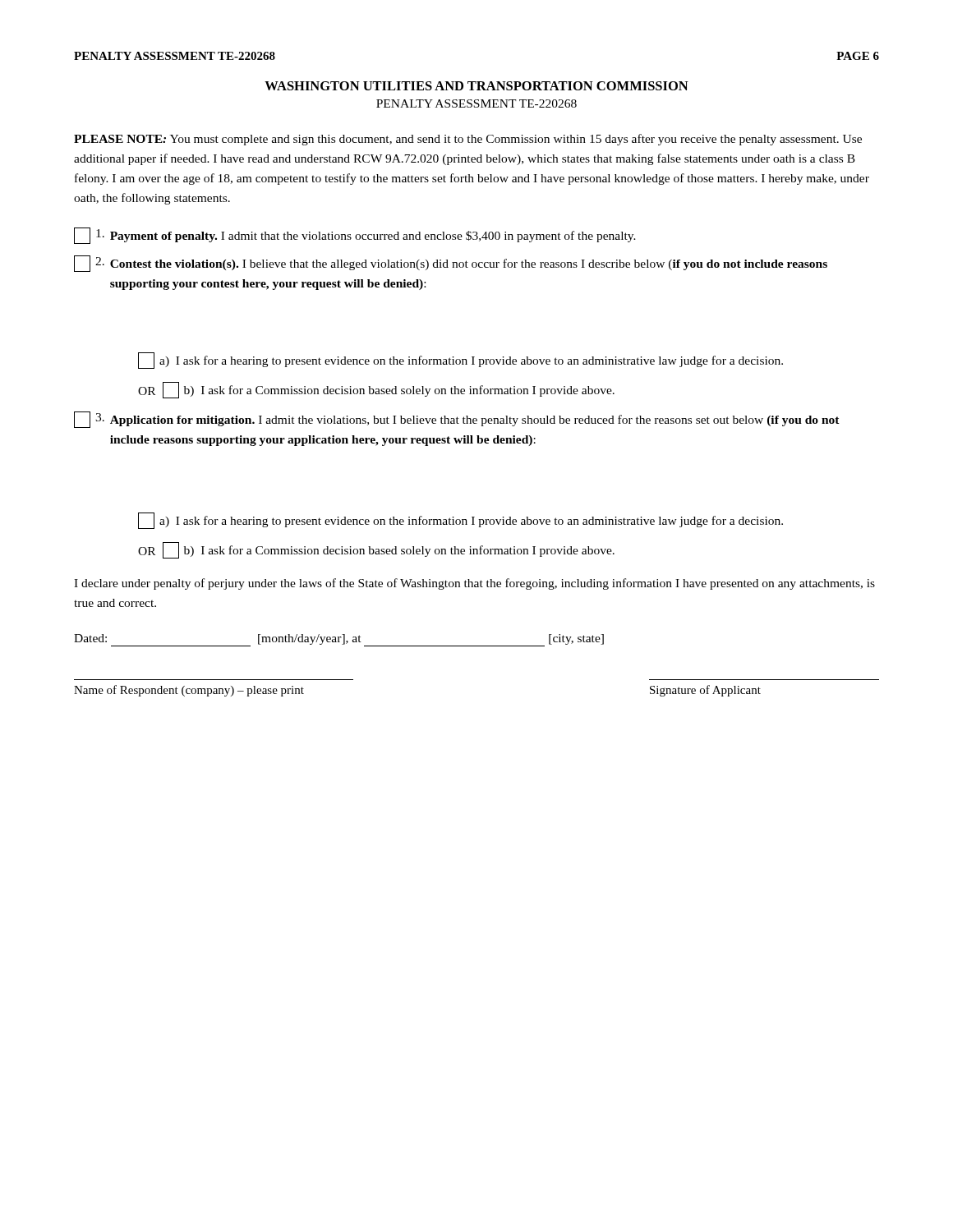
Task: Find the block on this page that starts "I declare under"
Action: click(x=474, y=593)
